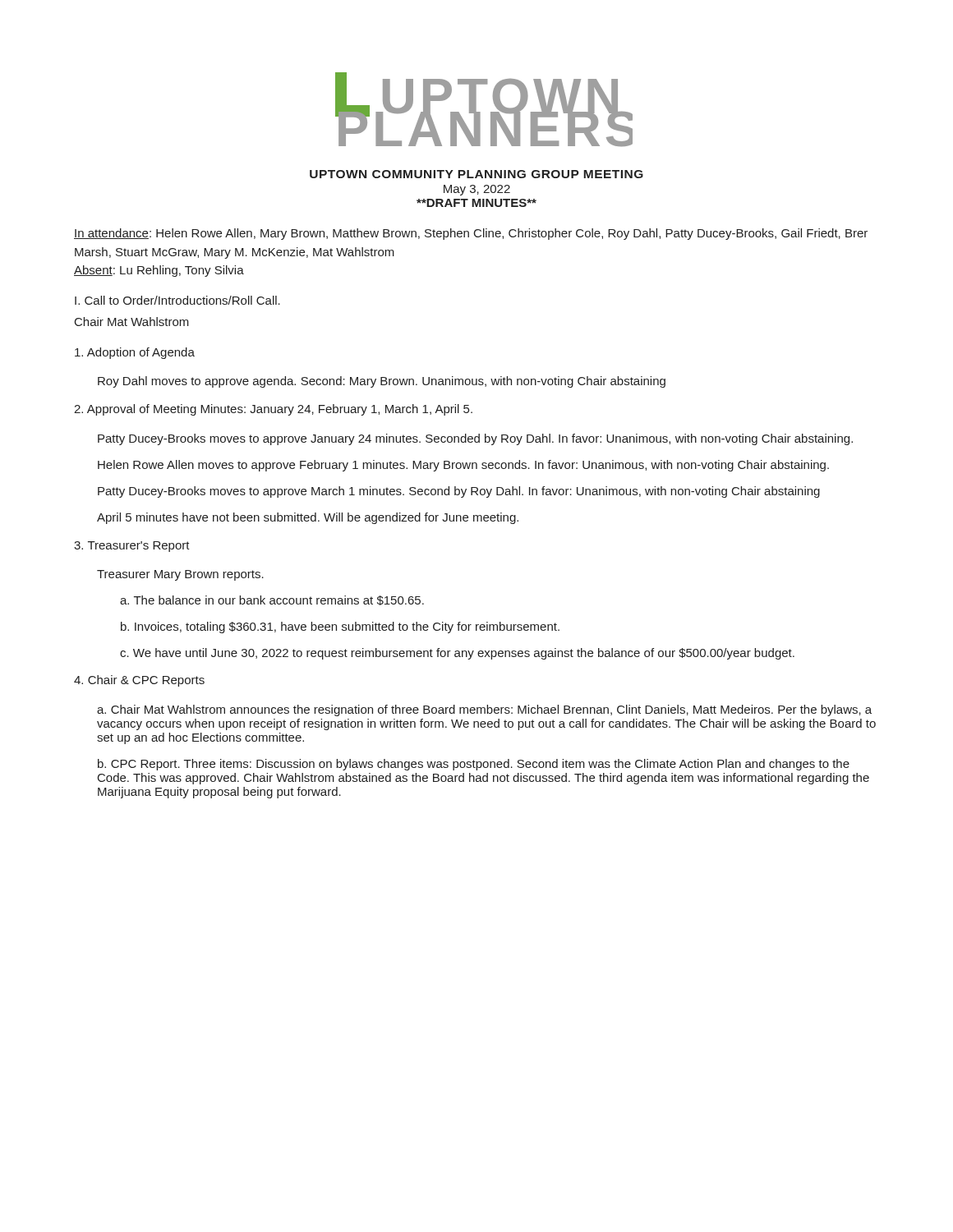
Task: Find the block starting "April 5 minutes have not been"
Action: coord(488,517)
